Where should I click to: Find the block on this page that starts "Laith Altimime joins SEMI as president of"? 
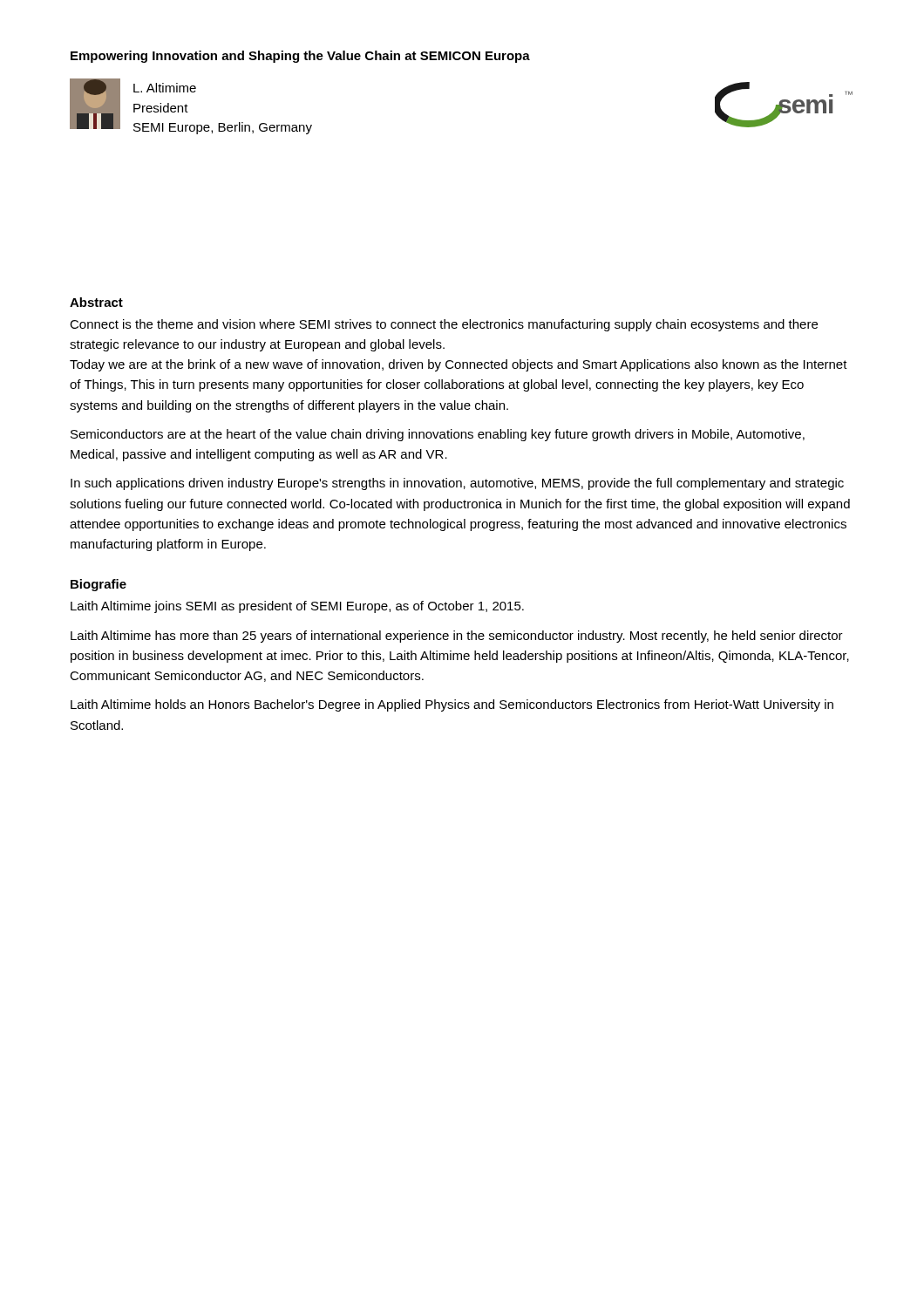pyautogui.click(x=462, y=665)
